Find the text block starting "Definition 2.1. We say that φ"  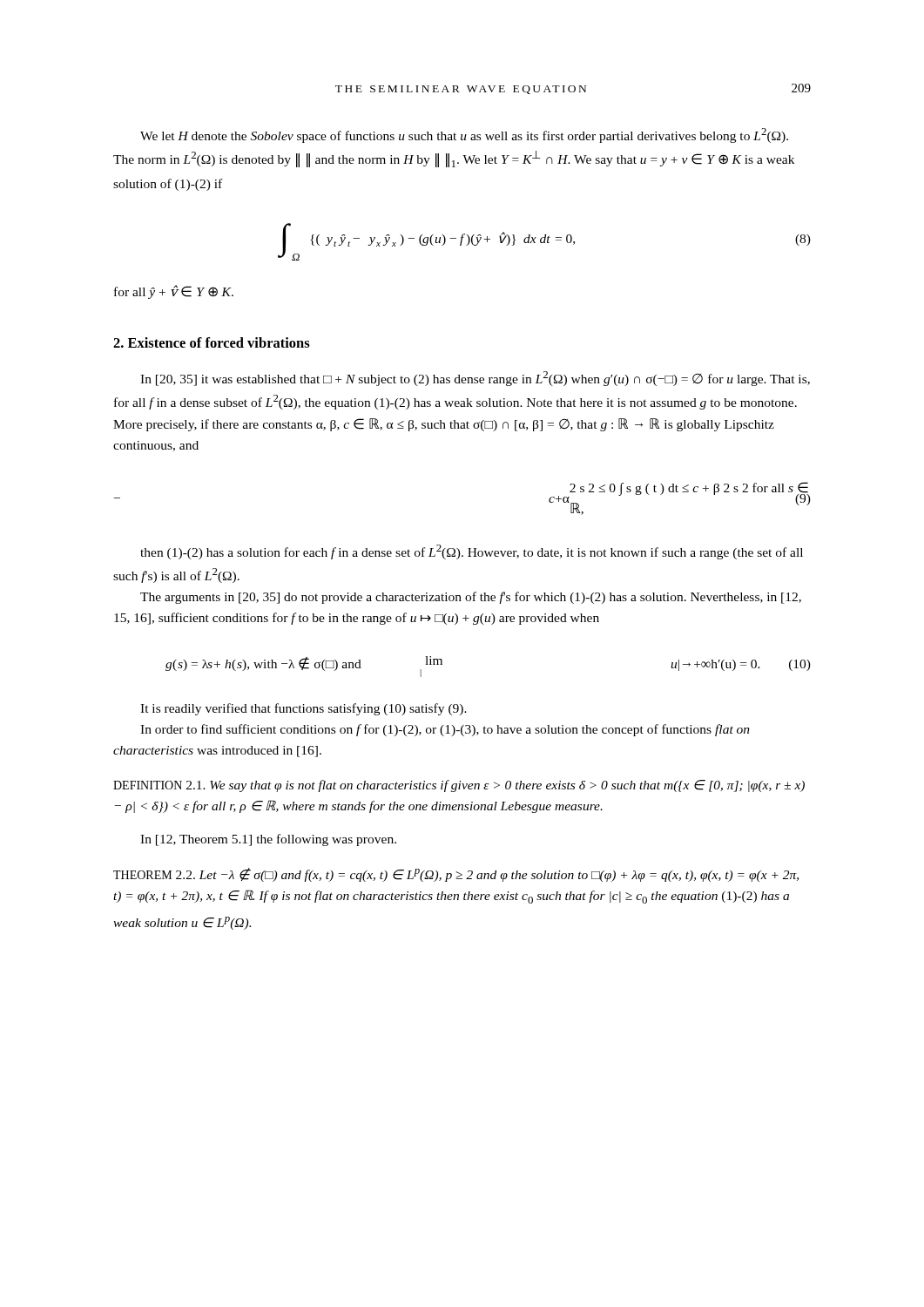pos(462,796)
